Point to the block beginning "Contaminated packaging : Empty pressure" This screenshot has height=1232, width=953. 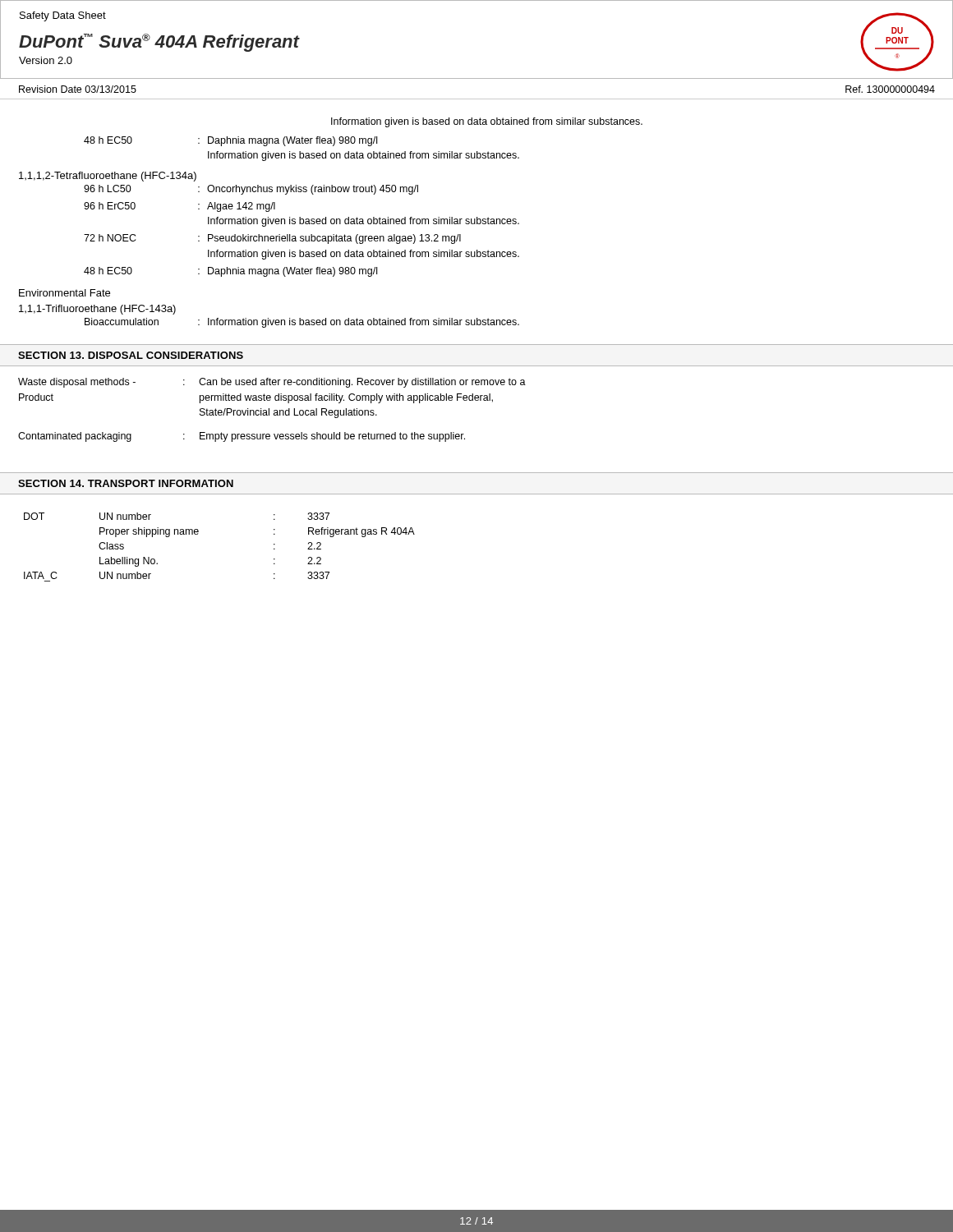[x=476, y=437]
